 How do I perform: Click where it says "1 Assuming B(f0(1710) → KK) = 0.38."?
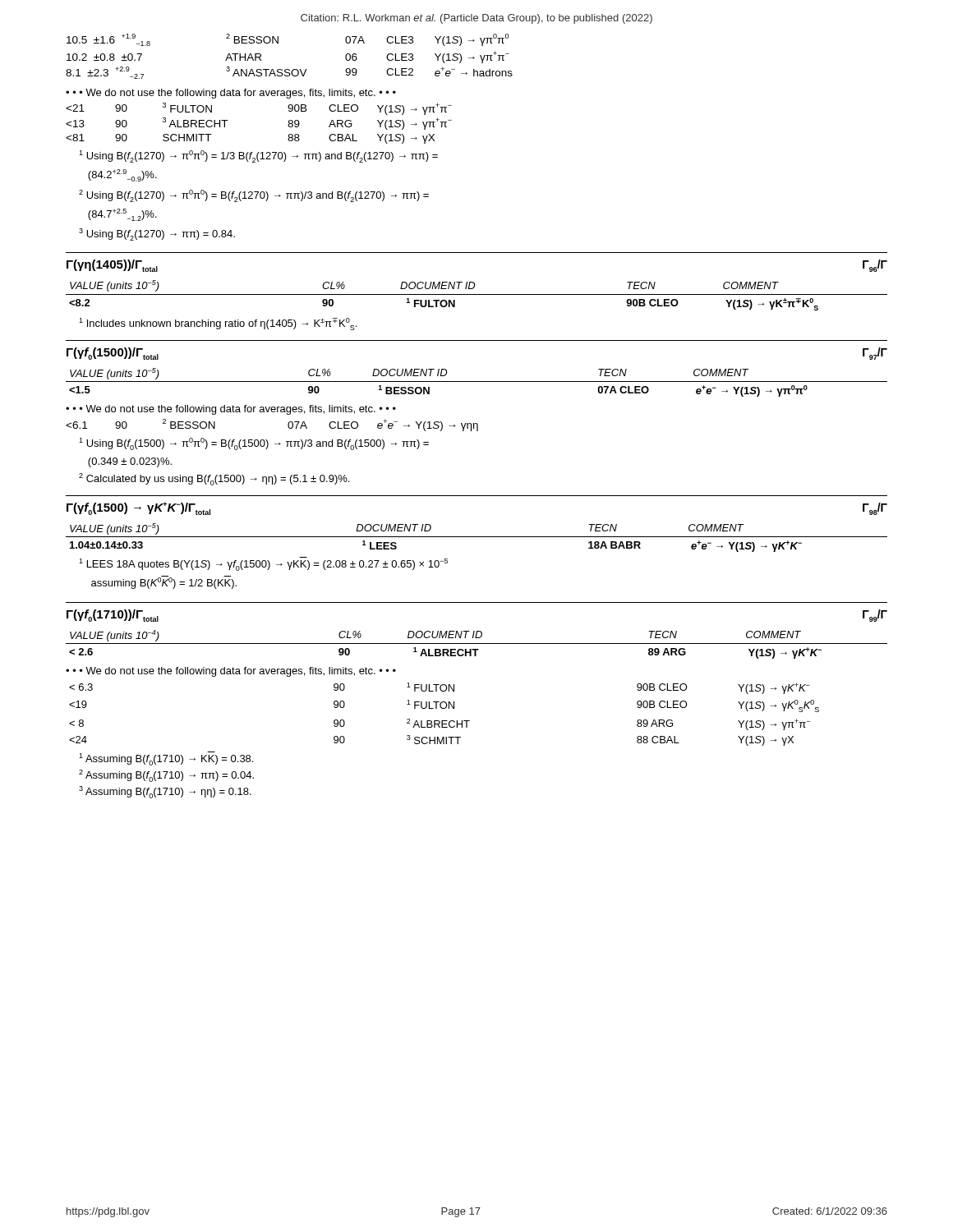pyautogui.click(x=167, y=760)
